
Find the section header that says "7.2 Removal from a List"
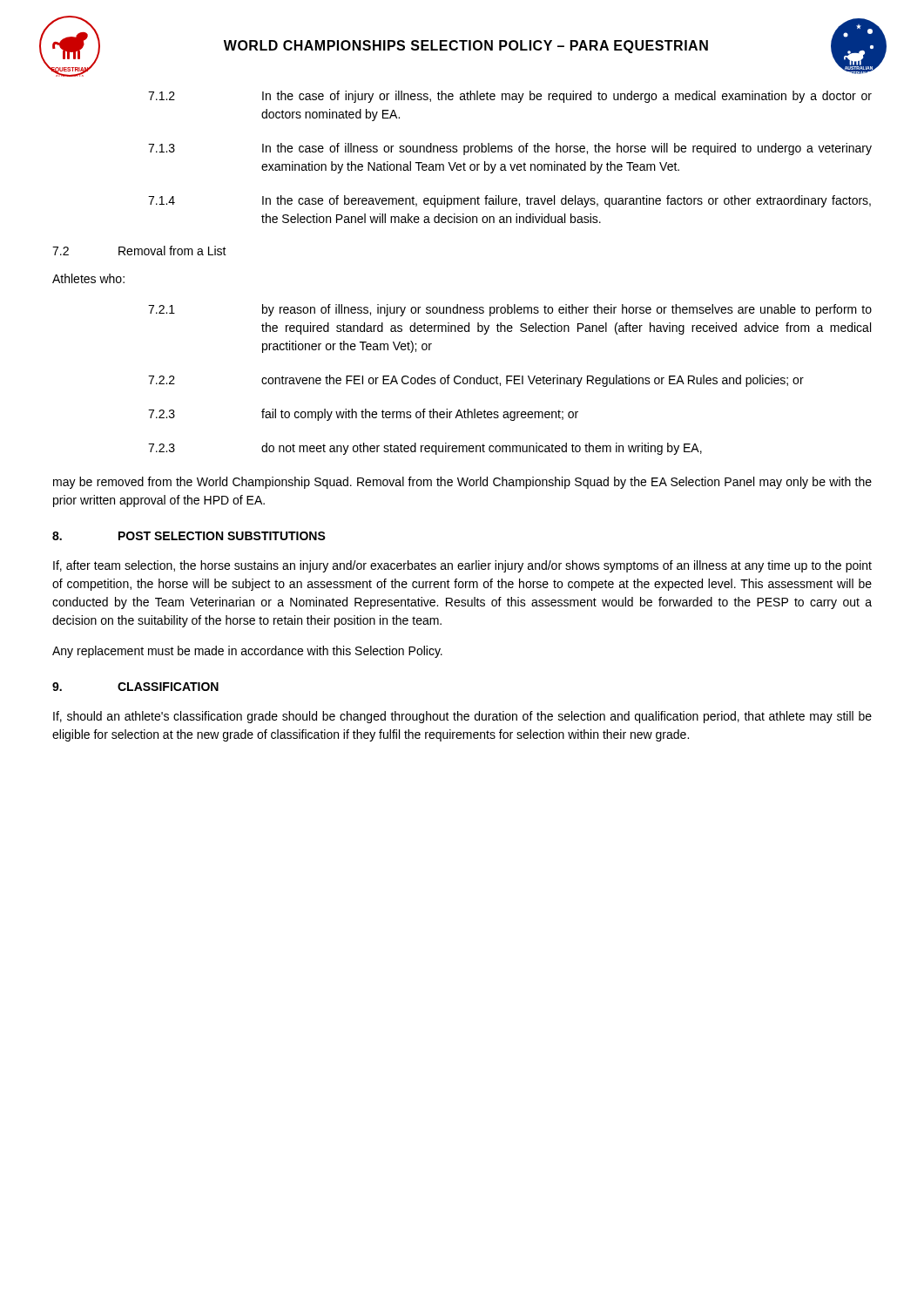pyautogui.click(x=139, y=251)
